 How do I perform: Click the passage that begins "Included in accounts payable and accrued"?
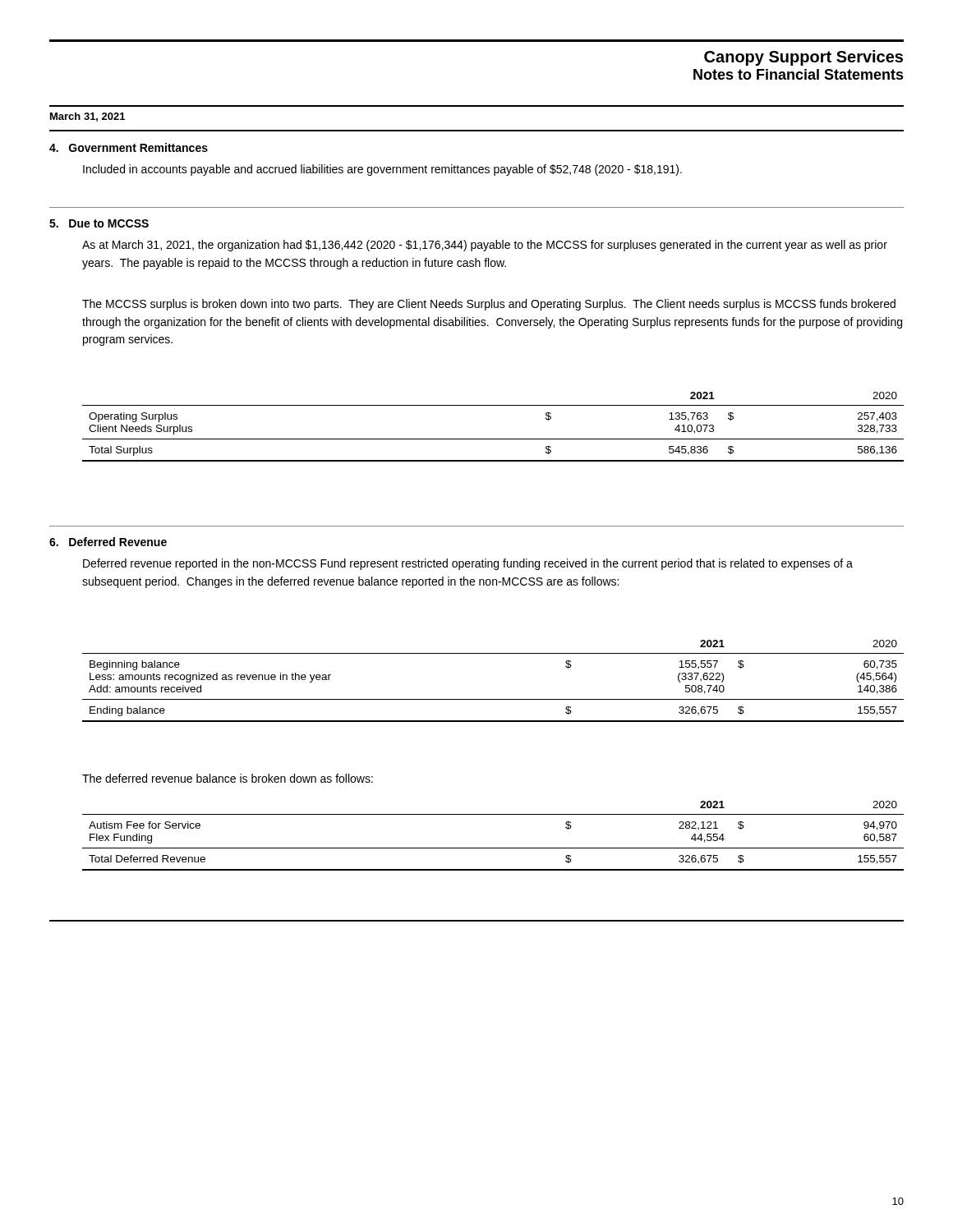(382, 169)
